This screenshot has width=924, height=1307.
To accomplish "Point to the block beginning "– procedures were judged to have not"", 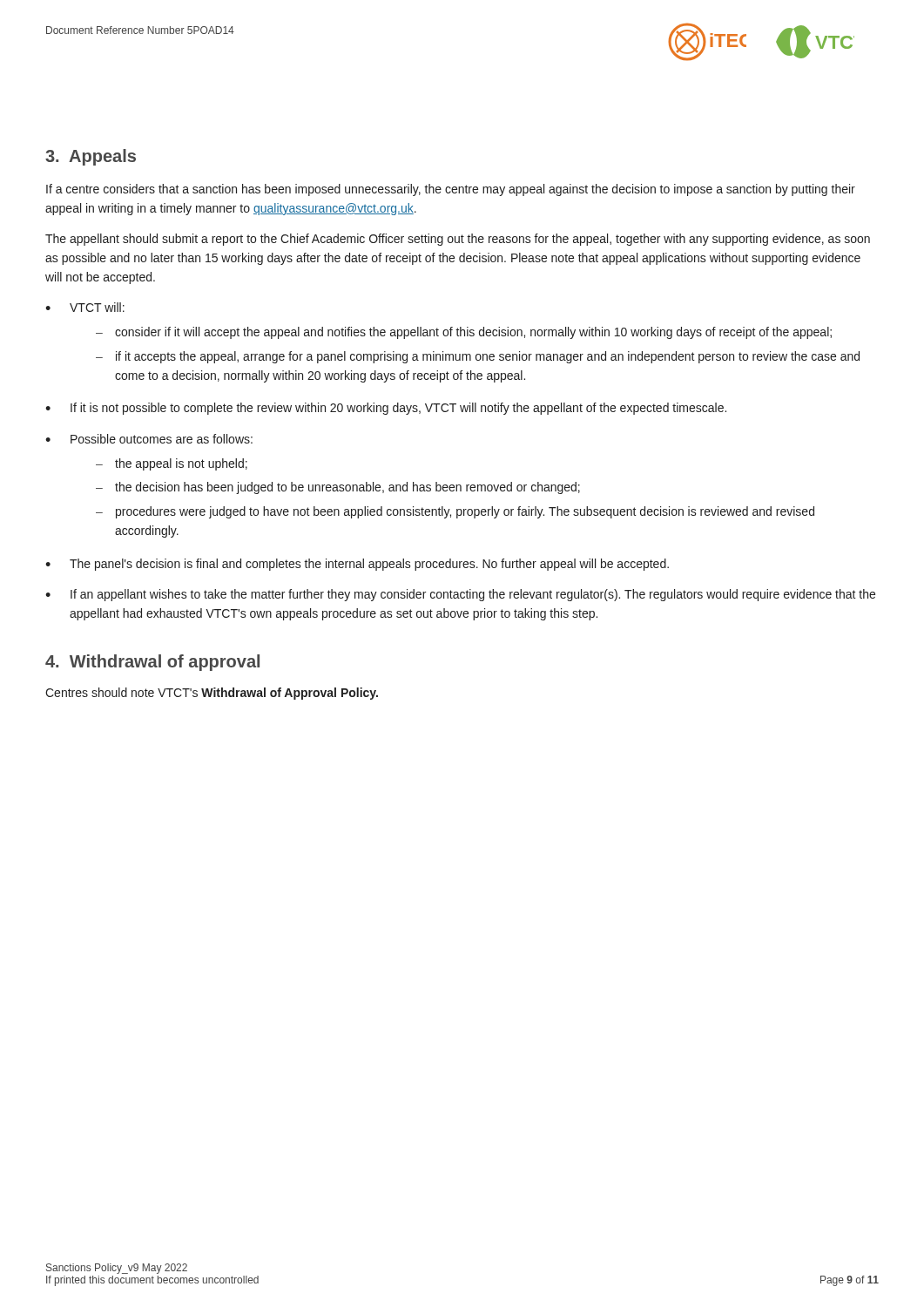I will pyautogui.click(x=487, y=522).
